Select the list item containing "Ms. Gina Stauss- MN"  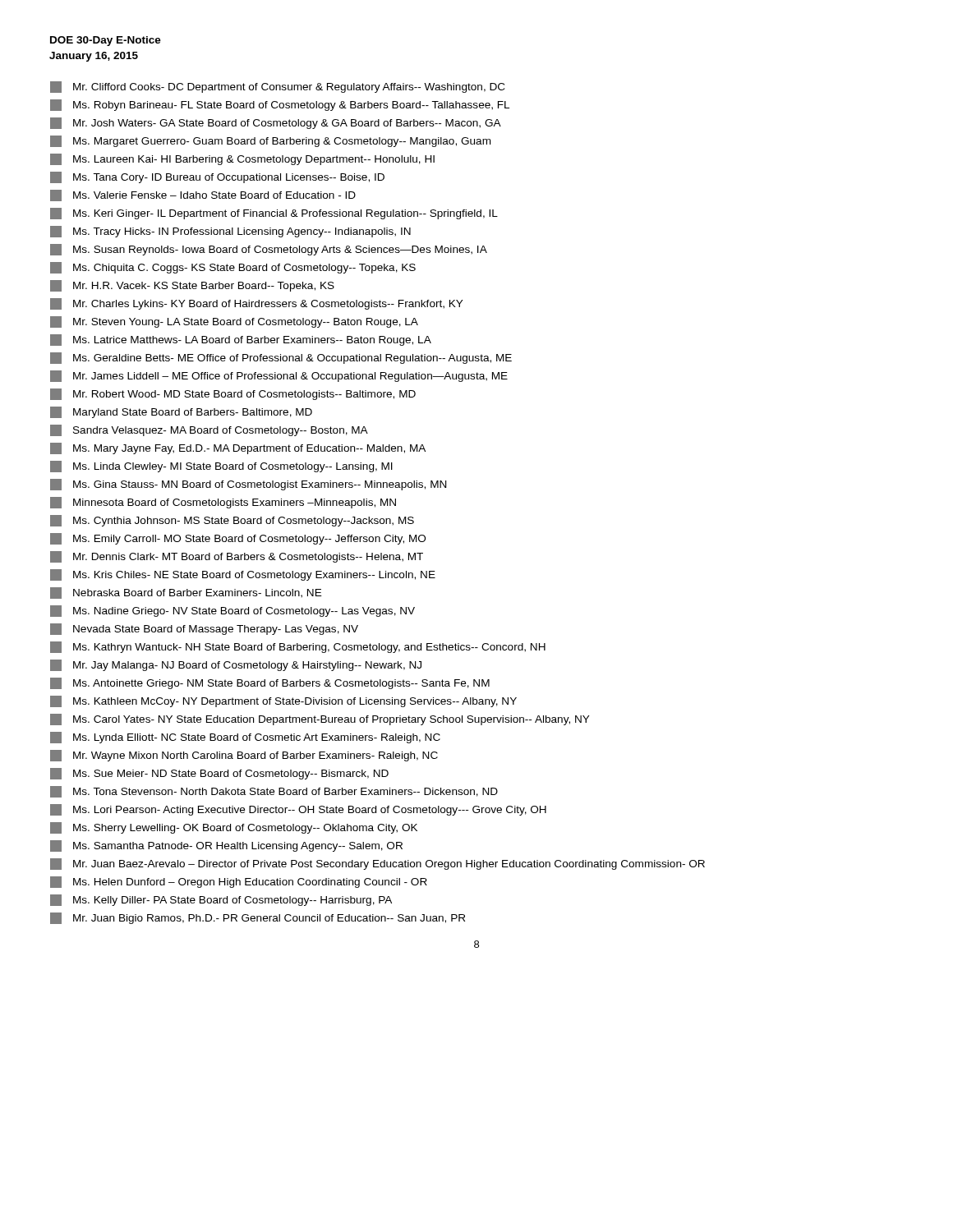pos(249,485)
